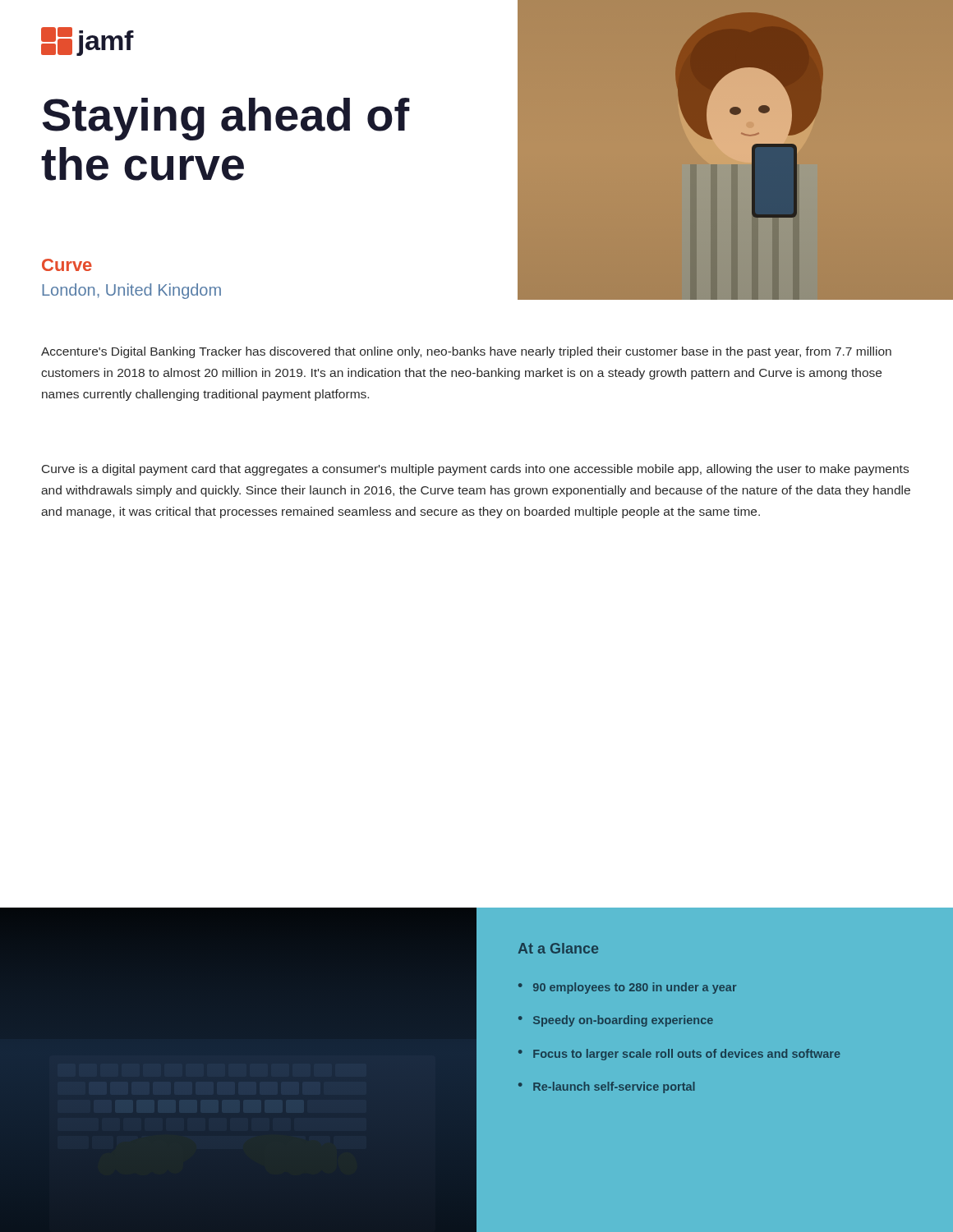The height and width of the screenshot is (1232, 953).
Task: Locate the text "• Re-launch self-service portal"
Action: [607, 1087]
